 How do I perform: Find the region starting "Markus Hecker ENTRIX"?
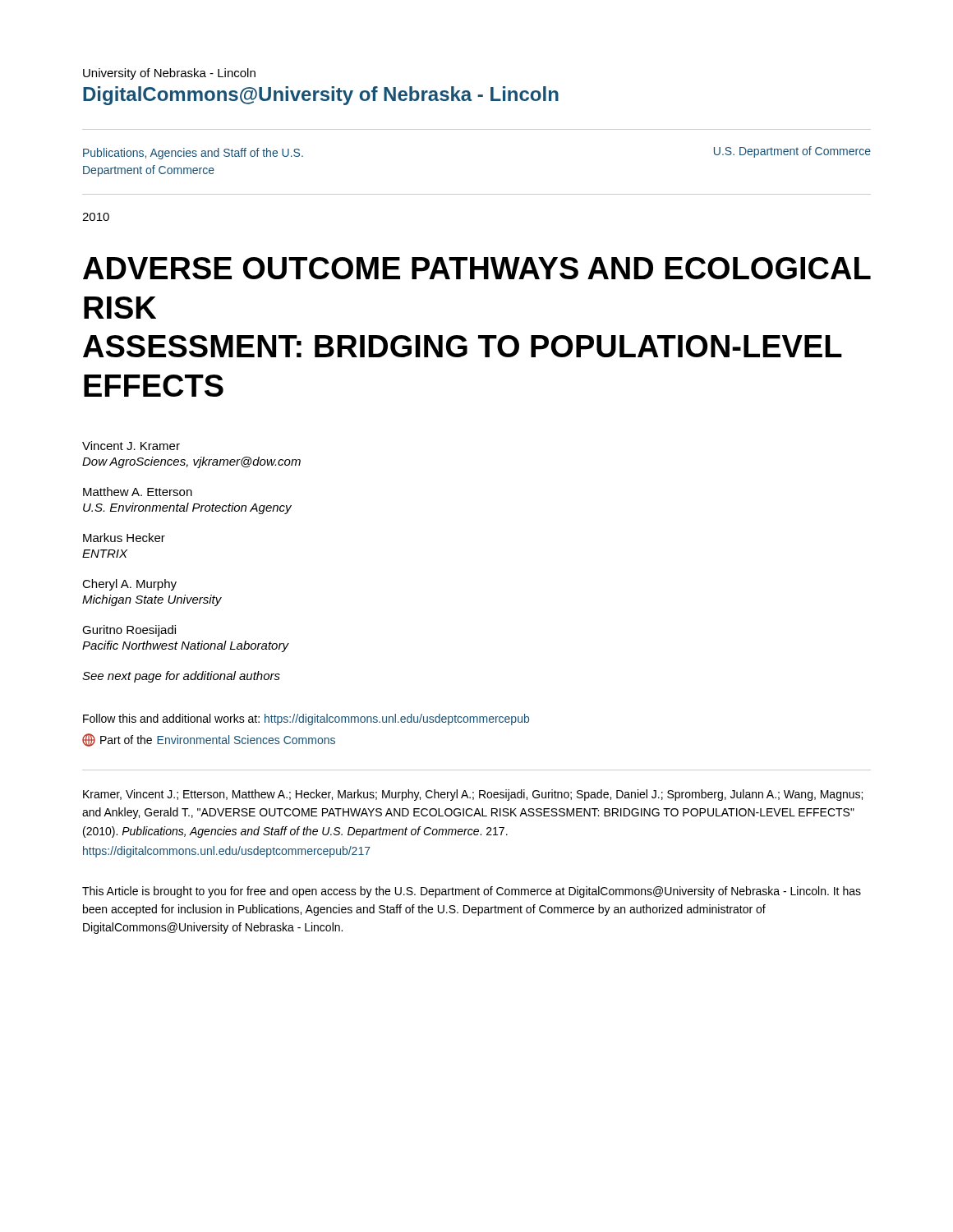[x=124, y=538]
